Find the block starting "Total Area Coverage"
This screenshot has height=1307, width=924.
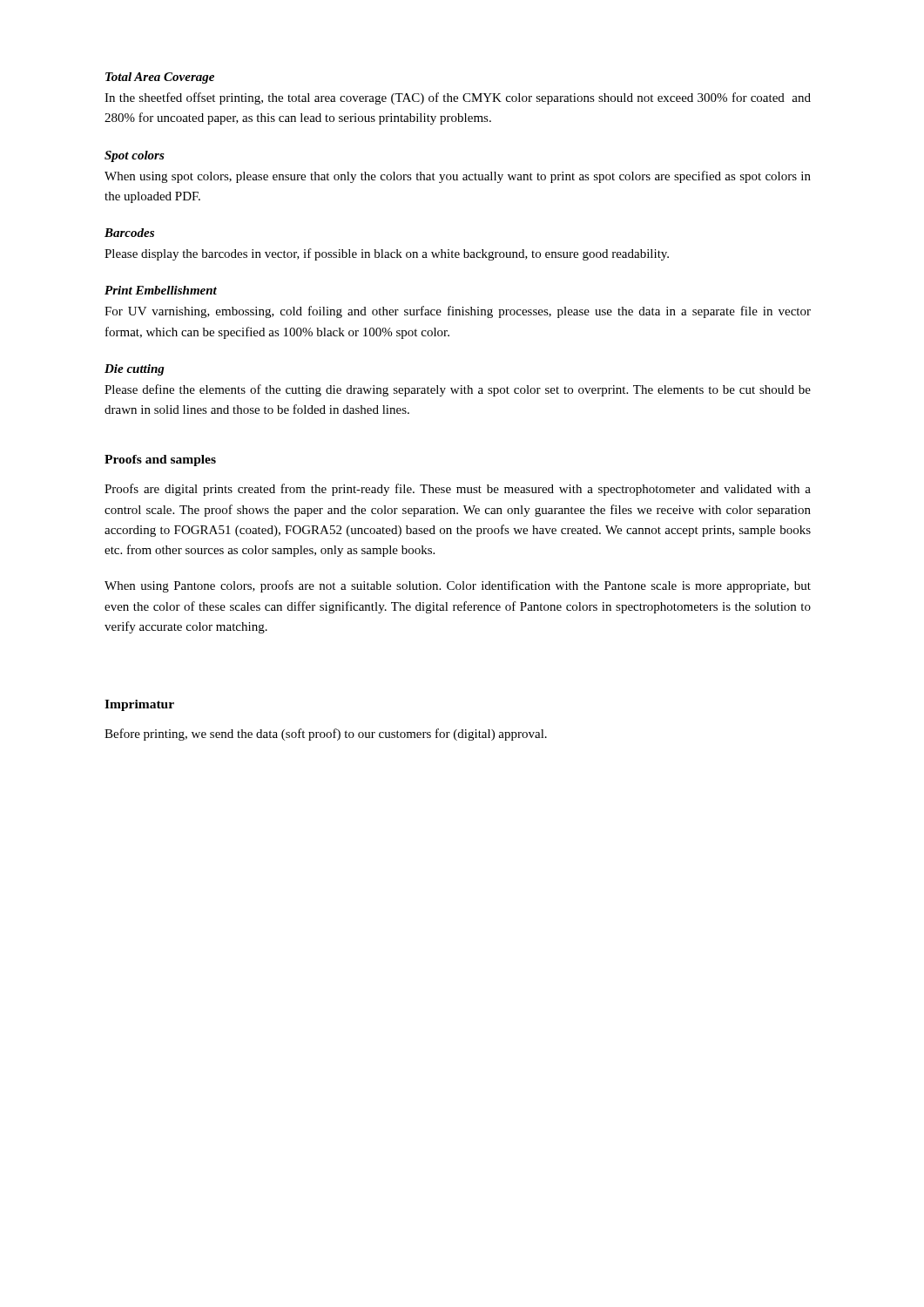160,77
